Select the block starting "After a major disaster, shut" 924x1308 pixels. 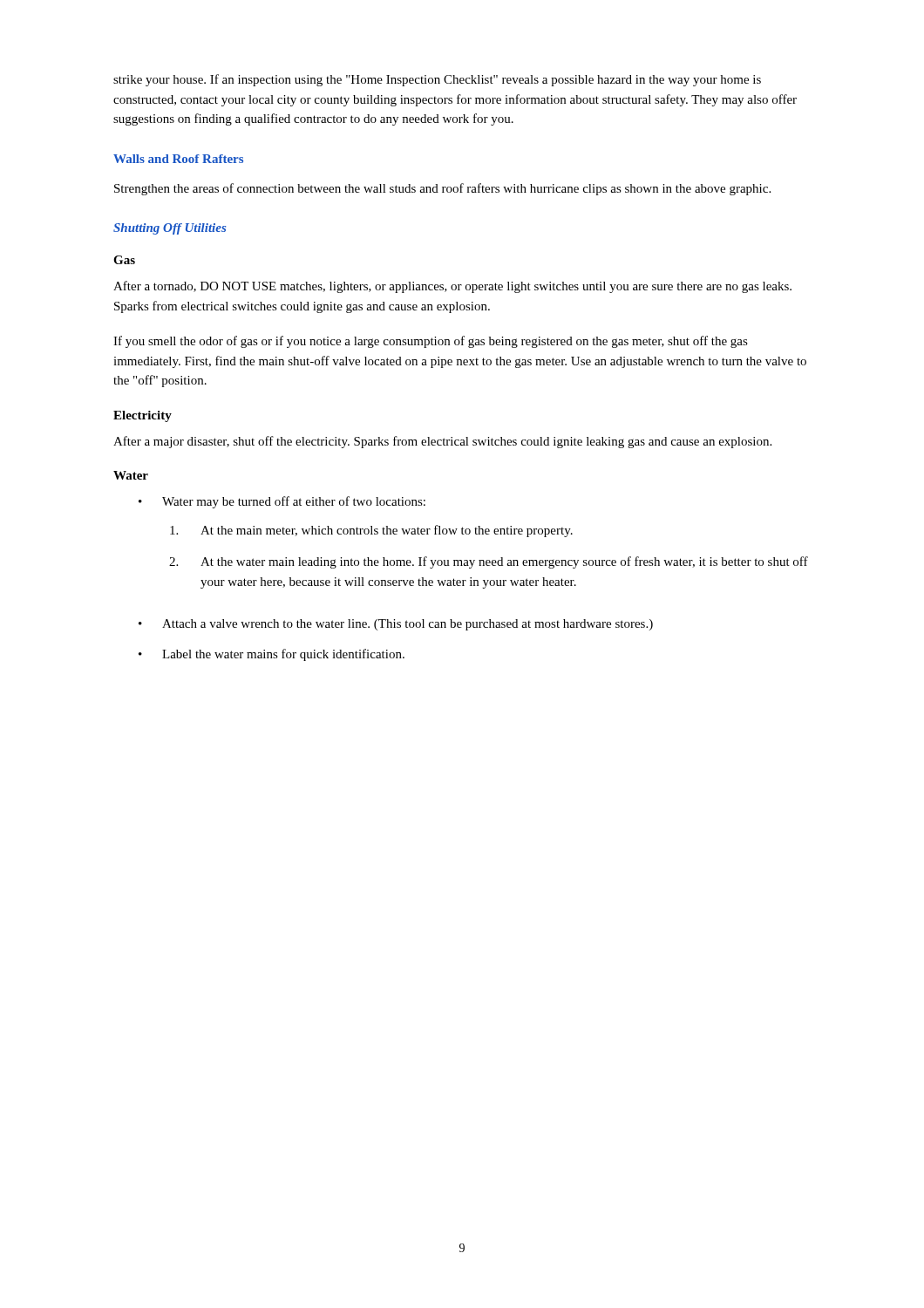(443, 441)
